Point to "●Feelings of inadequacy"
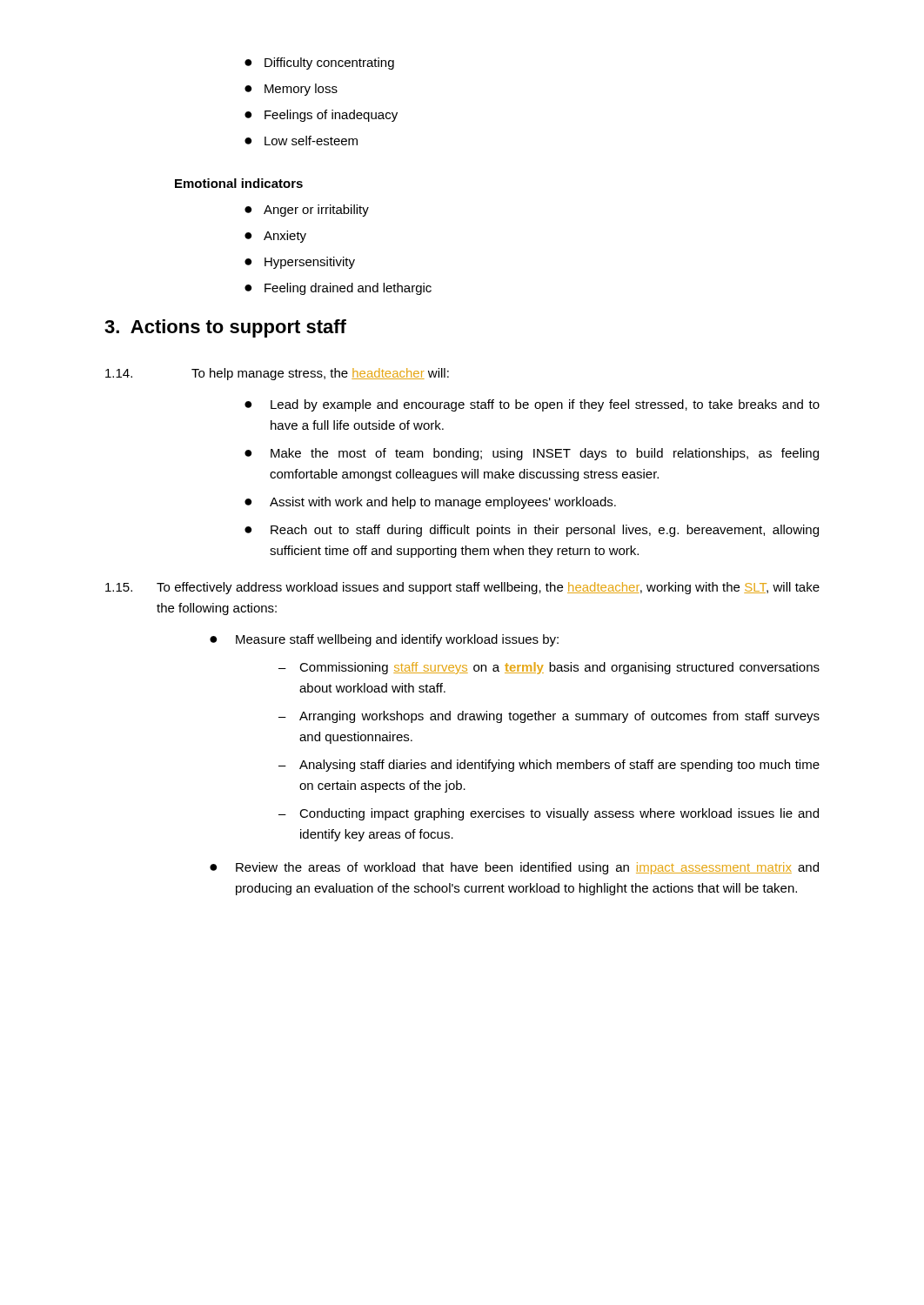Image resolution: width=924 pixels, height=1305 pixels. (x=321, y=115)
